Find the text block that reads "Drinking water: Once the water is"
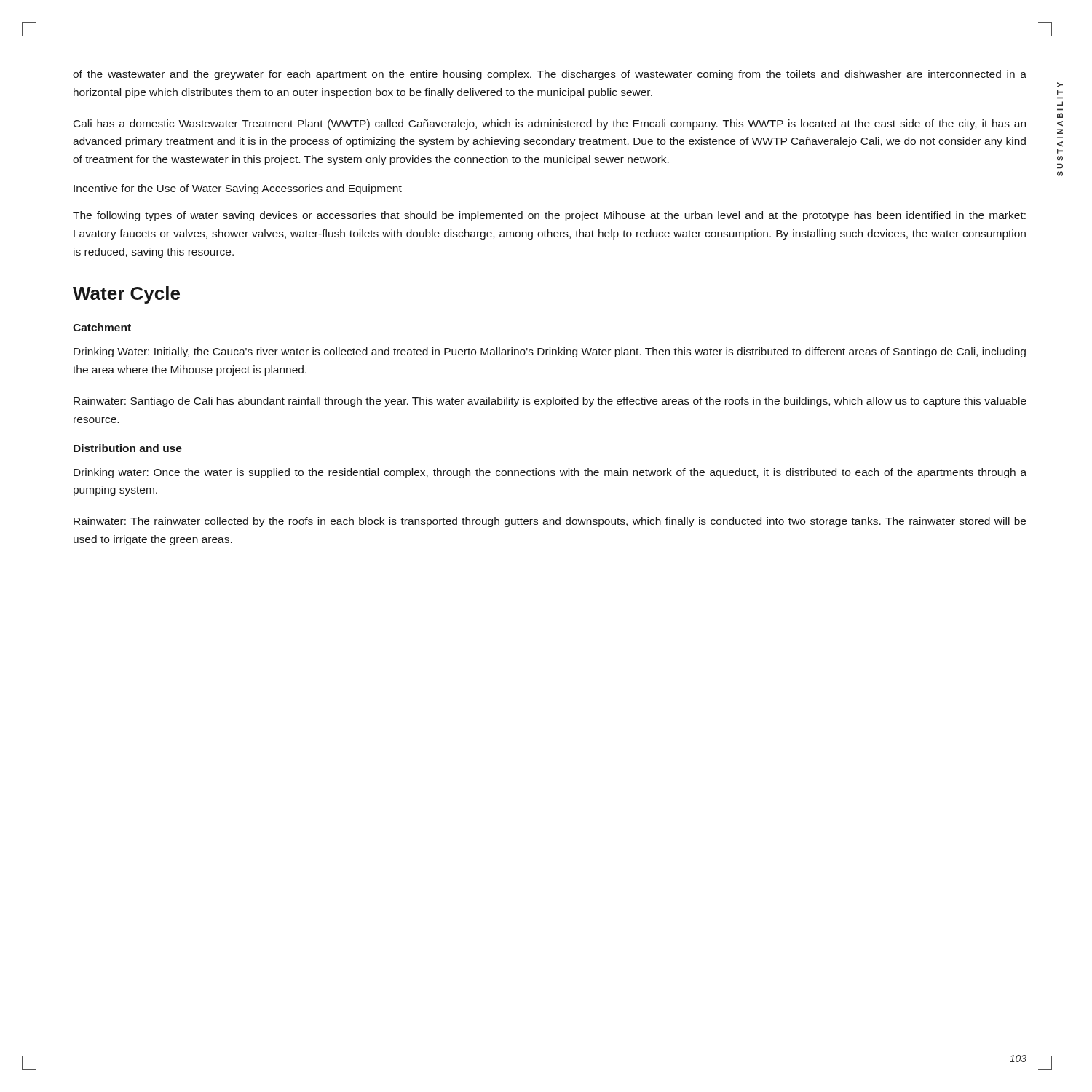The height and width of the screenshot is (1092, 1092). click(x=550, y=481)
